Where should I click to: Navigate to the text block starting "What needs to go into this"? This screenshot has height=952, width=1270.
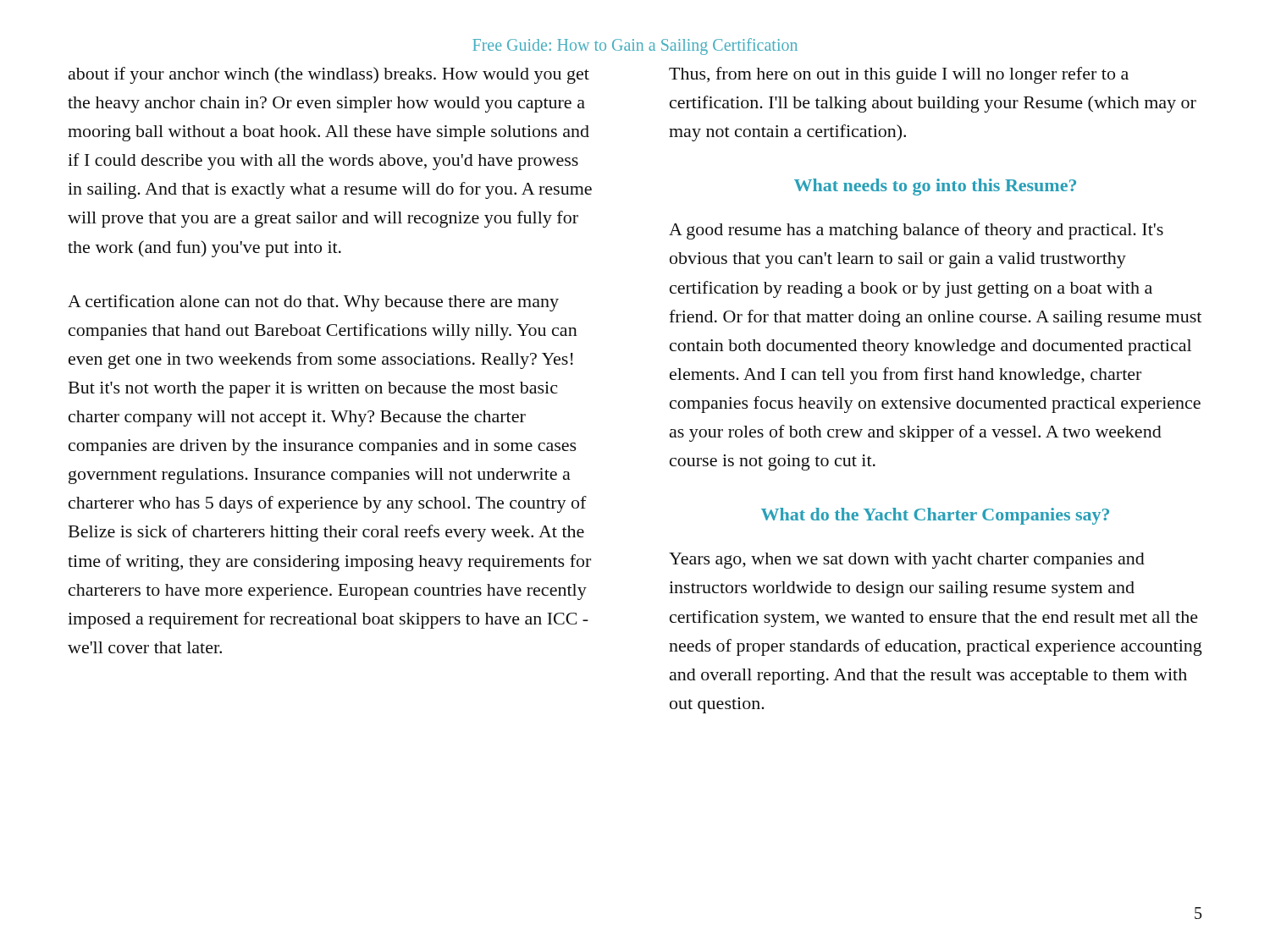[936, 185]
